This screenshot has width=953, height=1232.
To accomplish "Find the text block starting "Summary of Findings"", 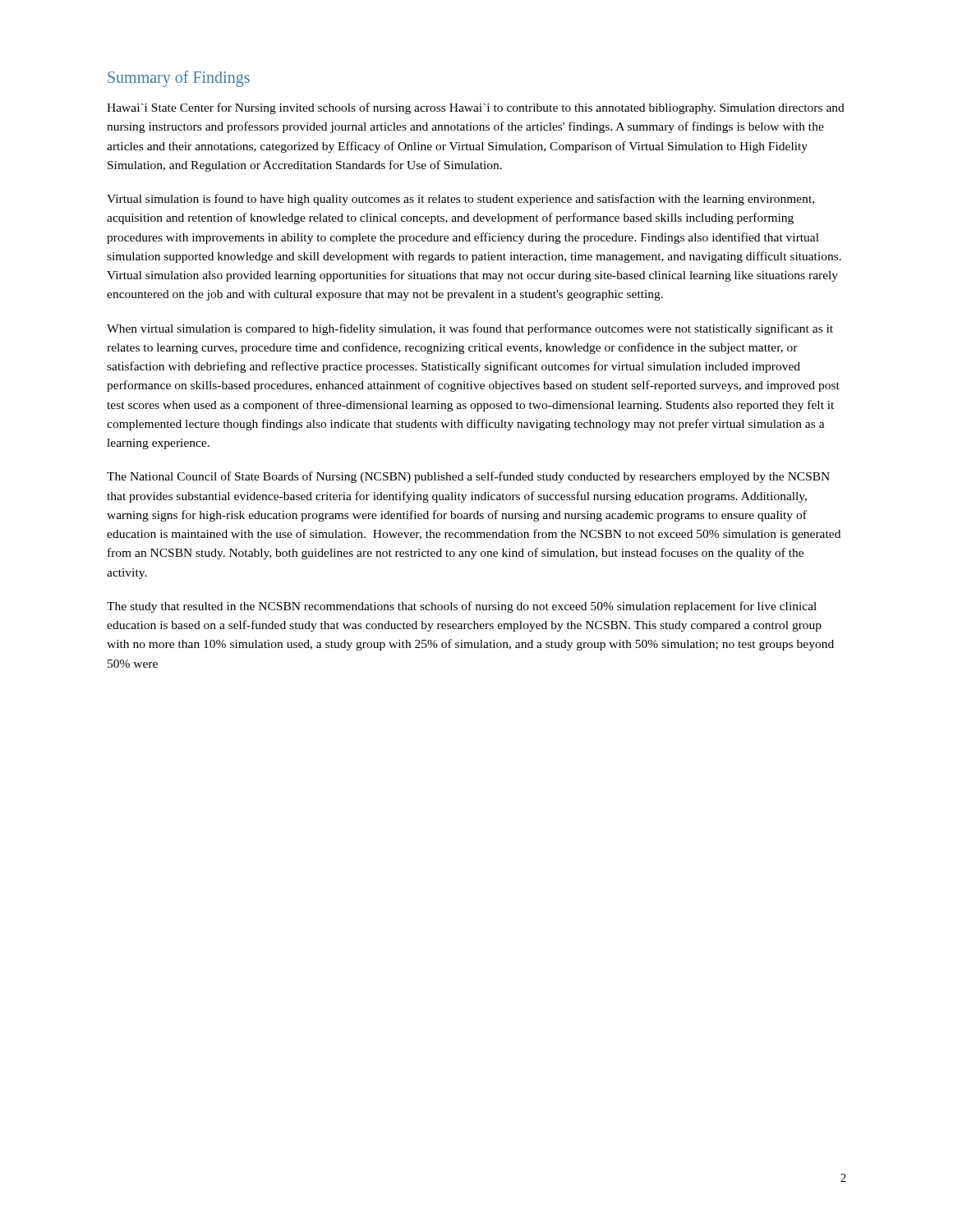I will pyautogui.click(x=179, y=79).
